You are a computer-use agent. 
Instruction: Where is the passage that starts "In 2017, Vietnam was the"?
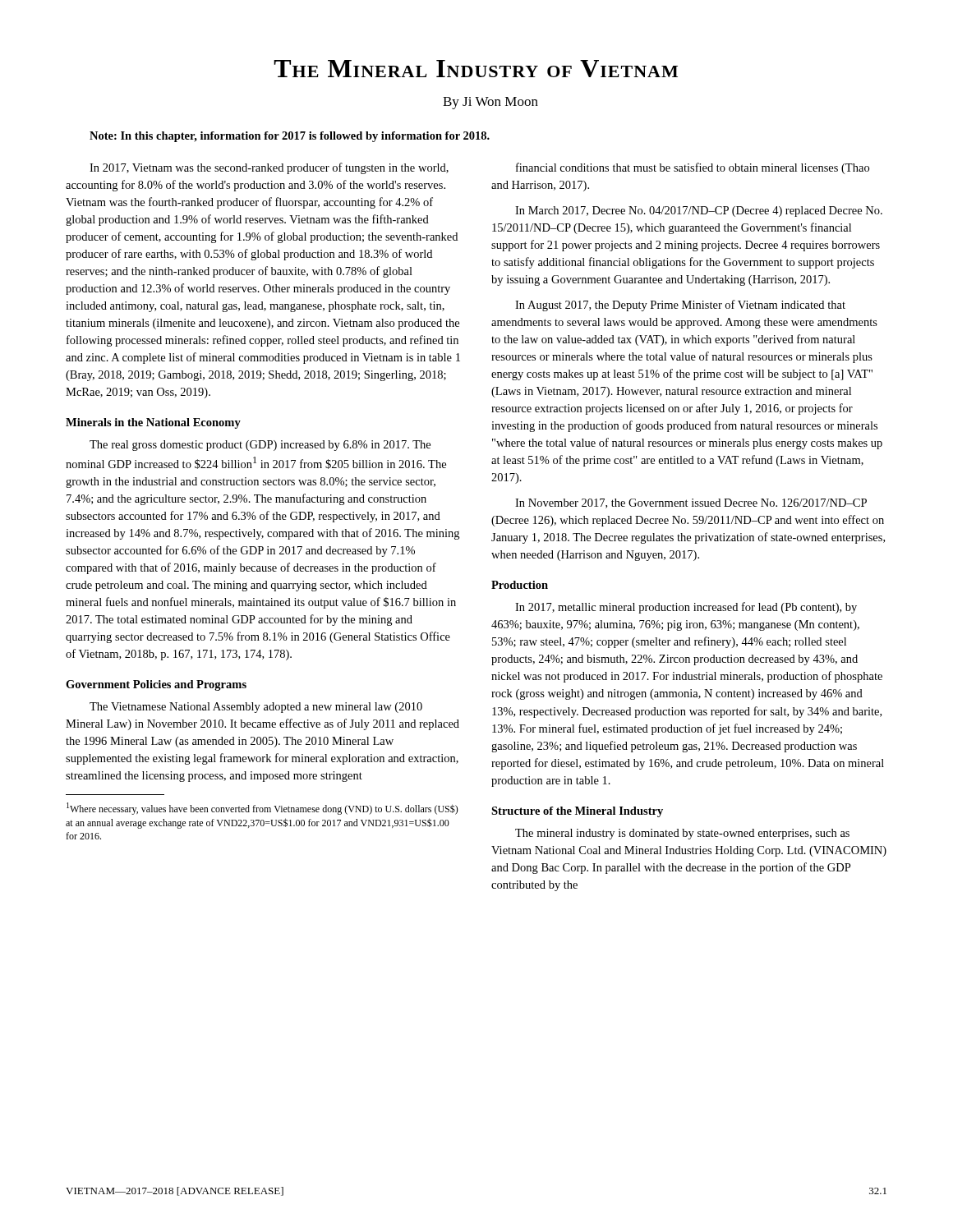[264, 280]
